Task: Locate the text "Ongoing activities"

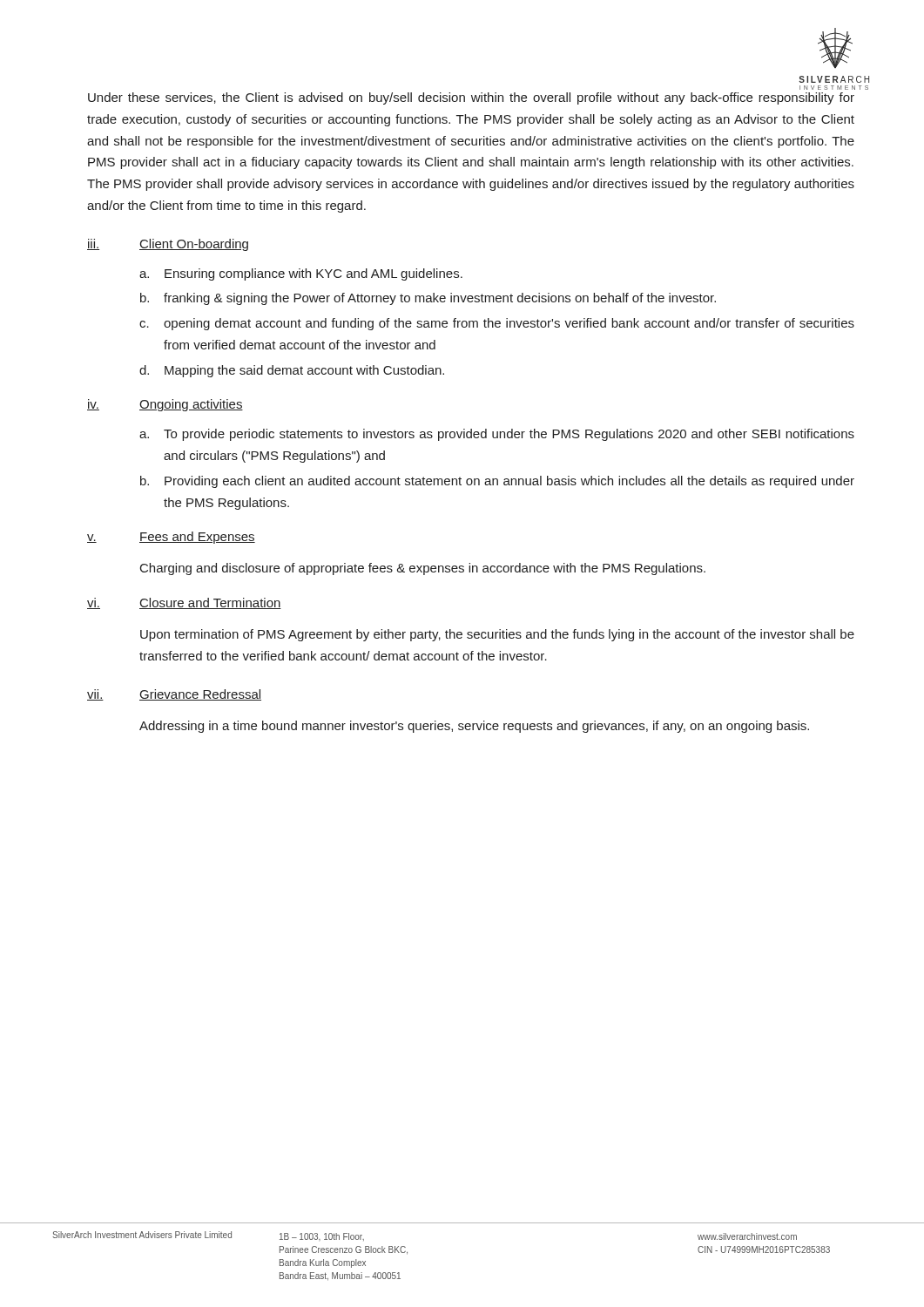Action: pos(191,404)
